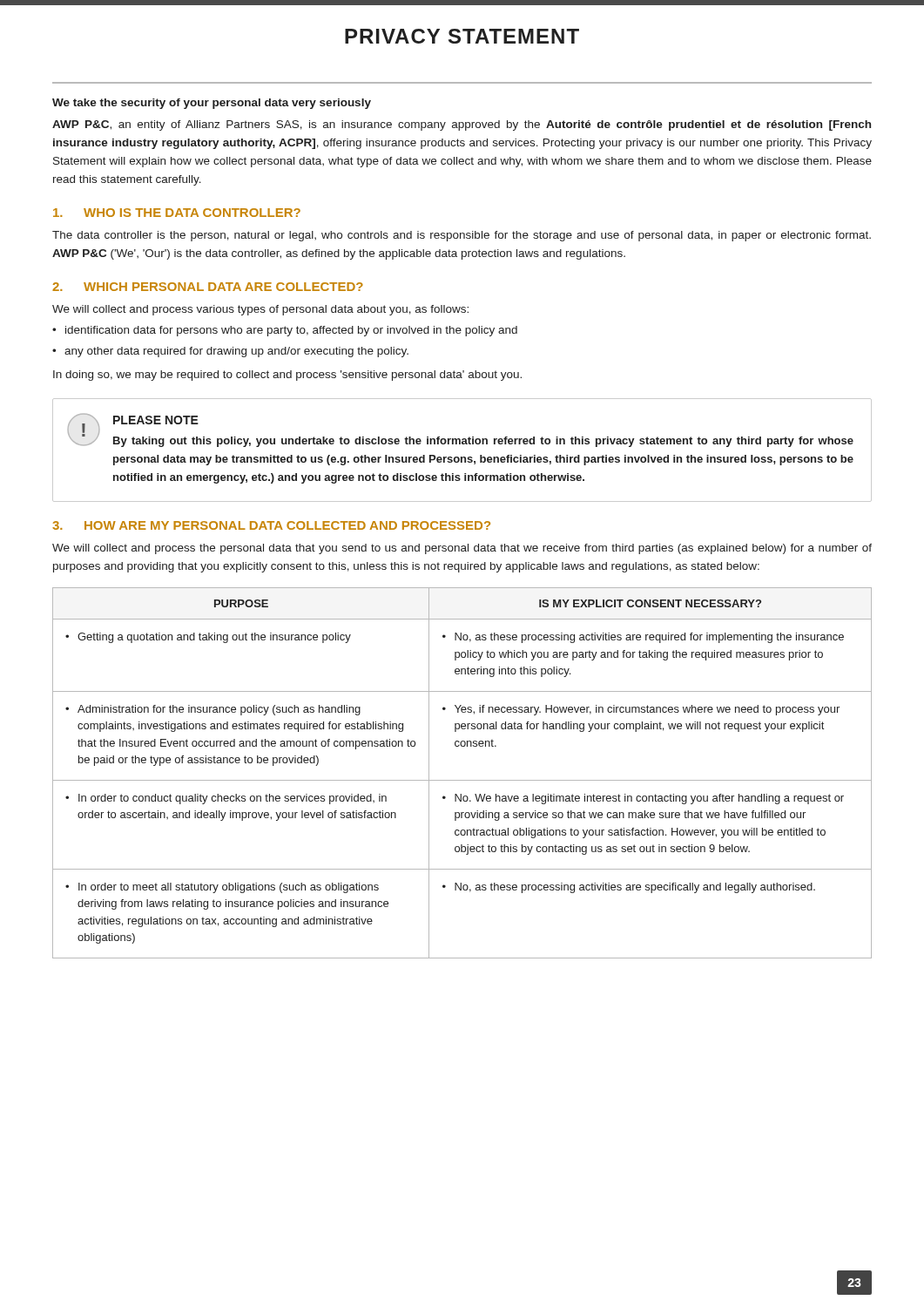Find the text block that reads "AWP P&C, an"

462,152
